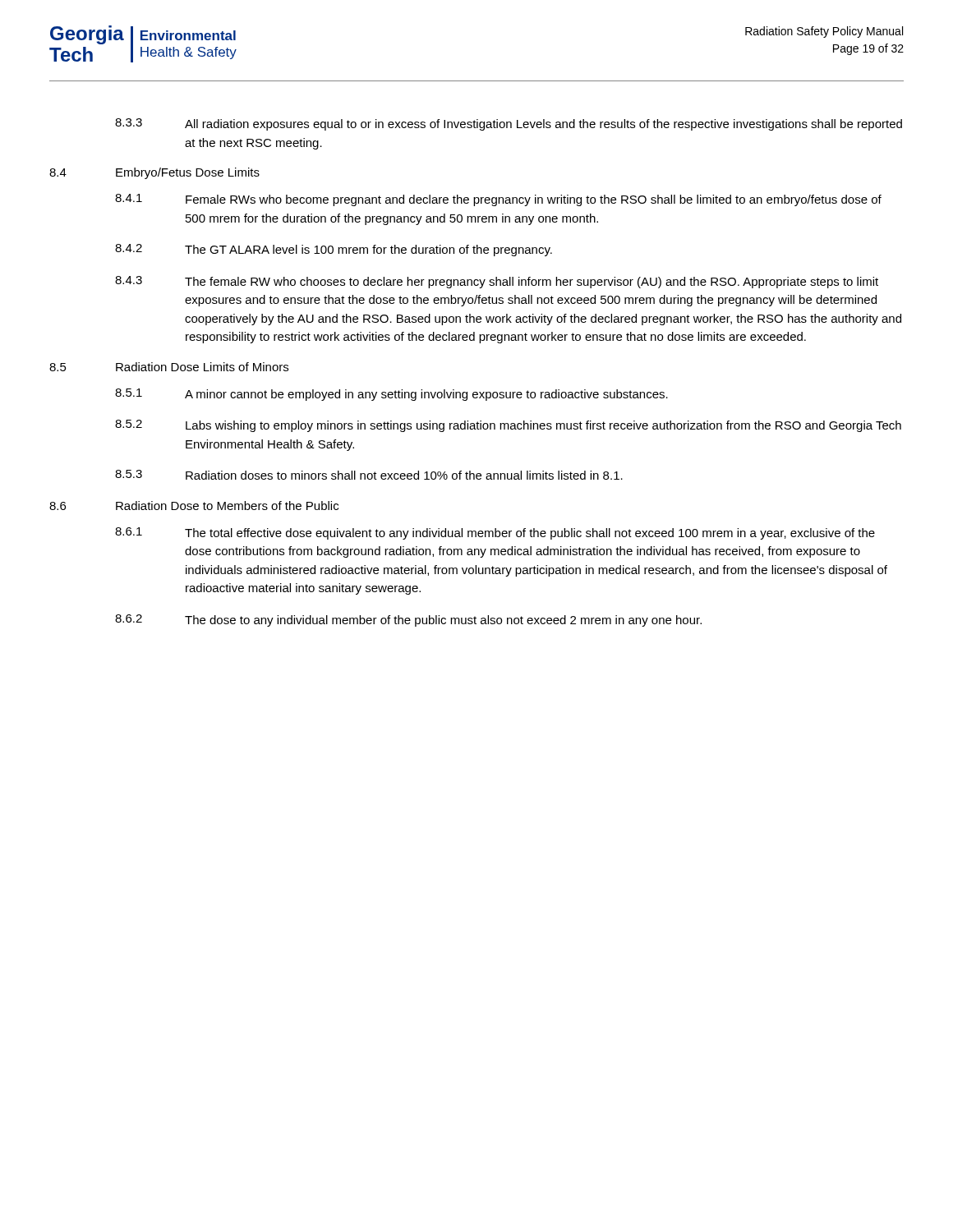Where is the passage that starts "8.3.3 All radiation exposures equal to or"?
Screen dimensions: 1232x953
point(509,133)
